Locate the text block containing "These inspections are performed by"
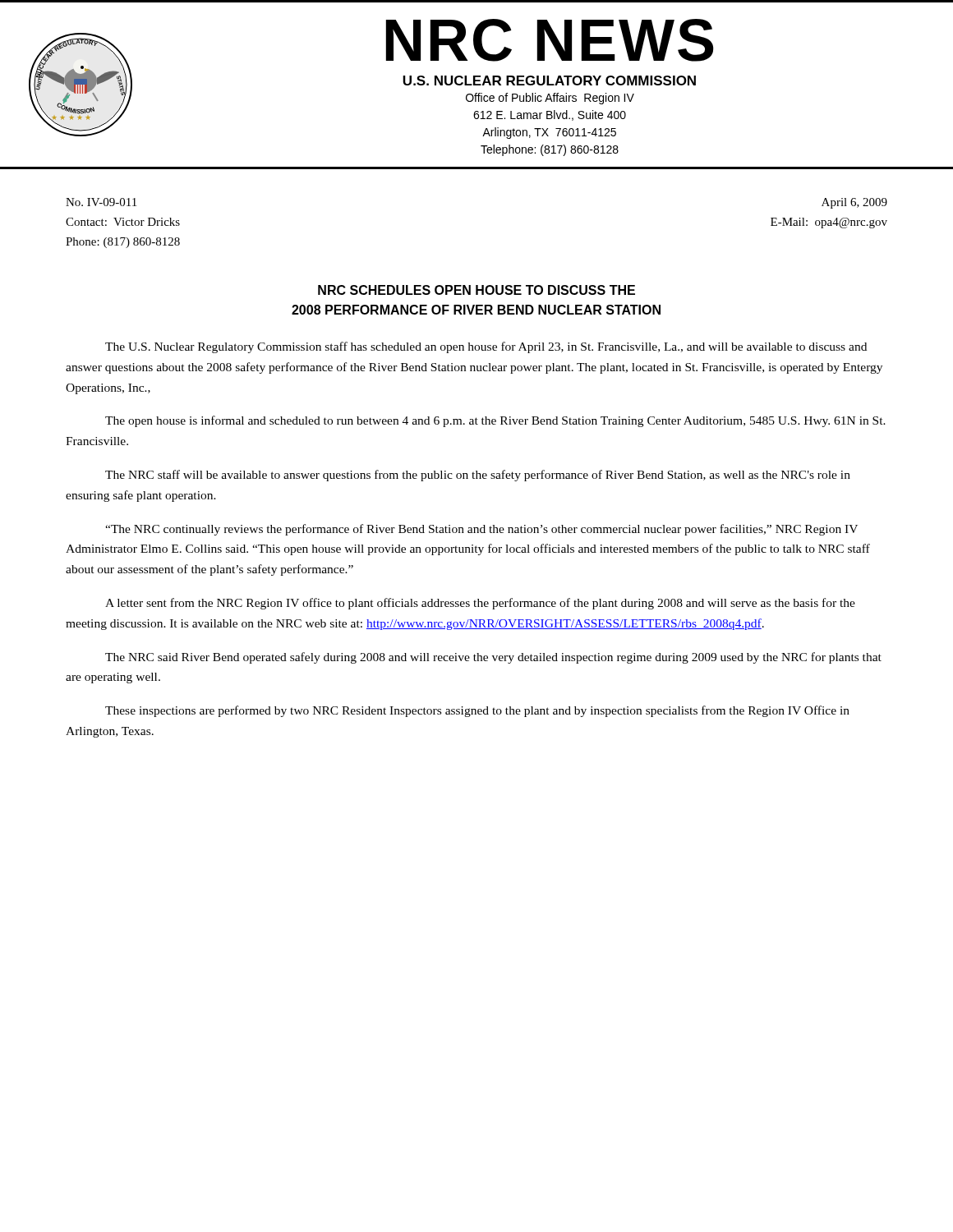The image size is (953, 1232). 458,720
